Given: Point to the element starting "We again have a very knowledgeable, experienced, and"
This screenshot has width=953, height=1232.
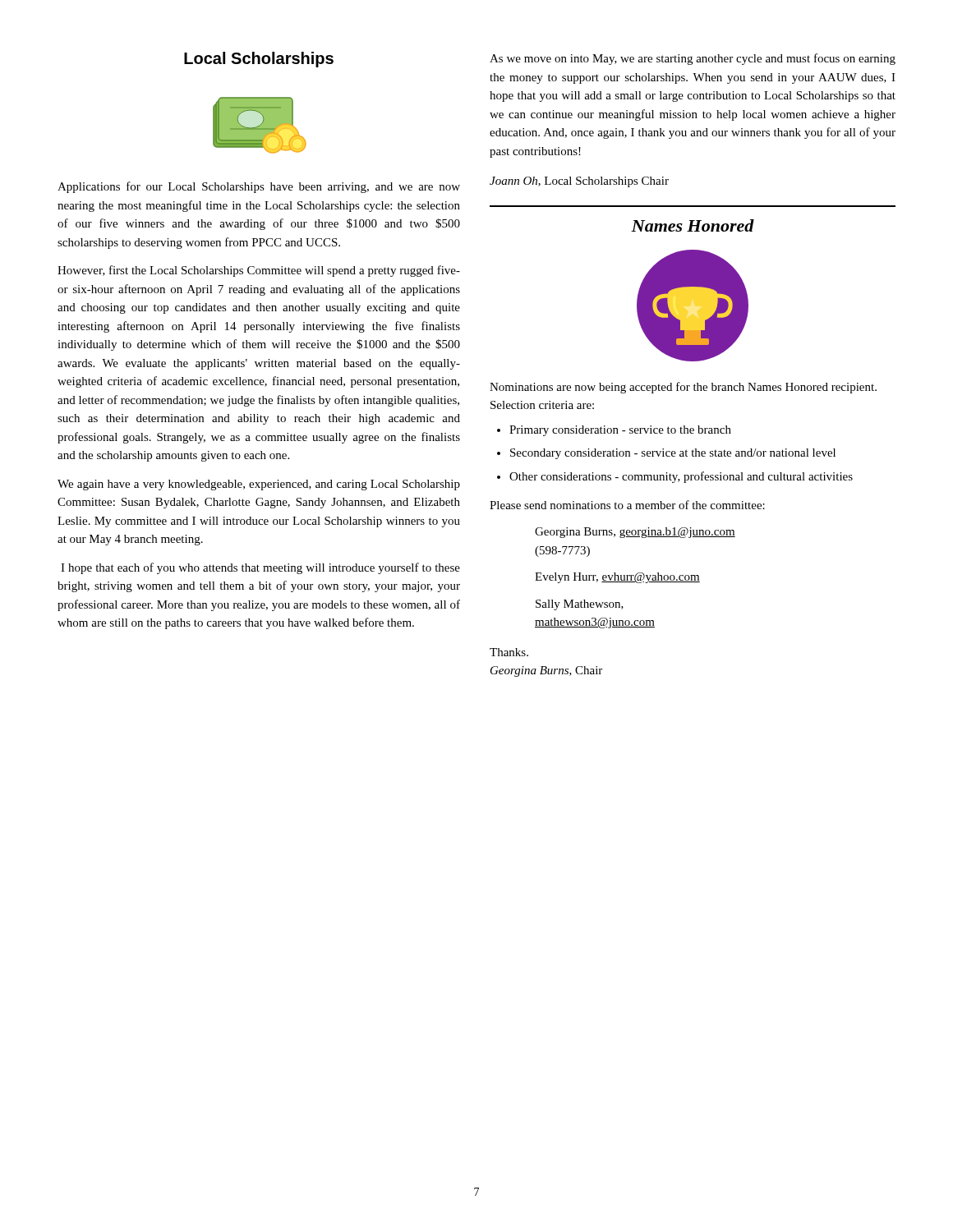Looking at the screenshot, I should click(x=259, y=511).
